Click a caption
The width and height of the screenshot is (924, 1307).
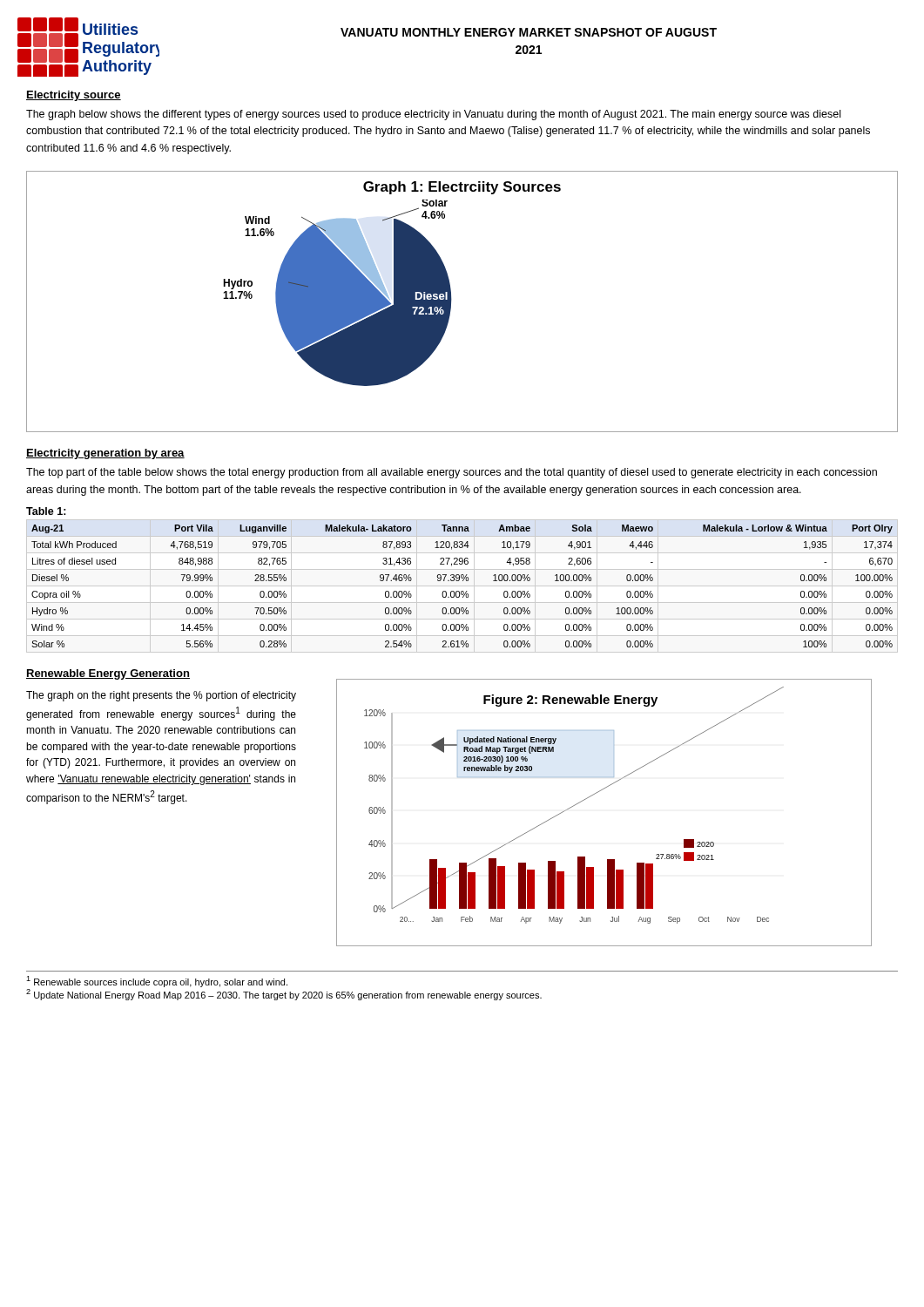click(x=46, y=511)
